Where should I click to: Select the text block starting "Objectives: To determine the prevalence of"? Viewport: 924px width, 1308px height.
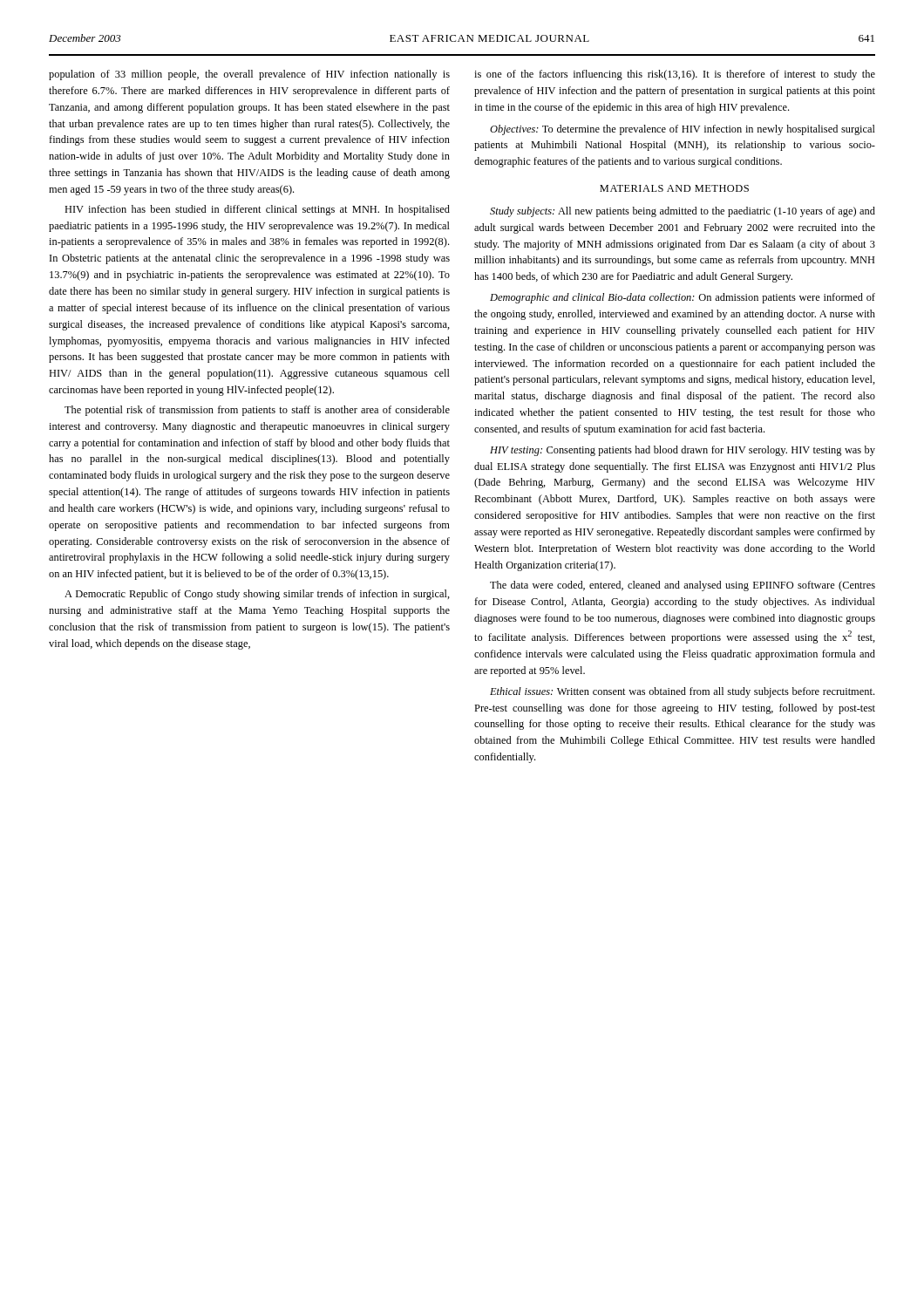[x=675, y=145]
